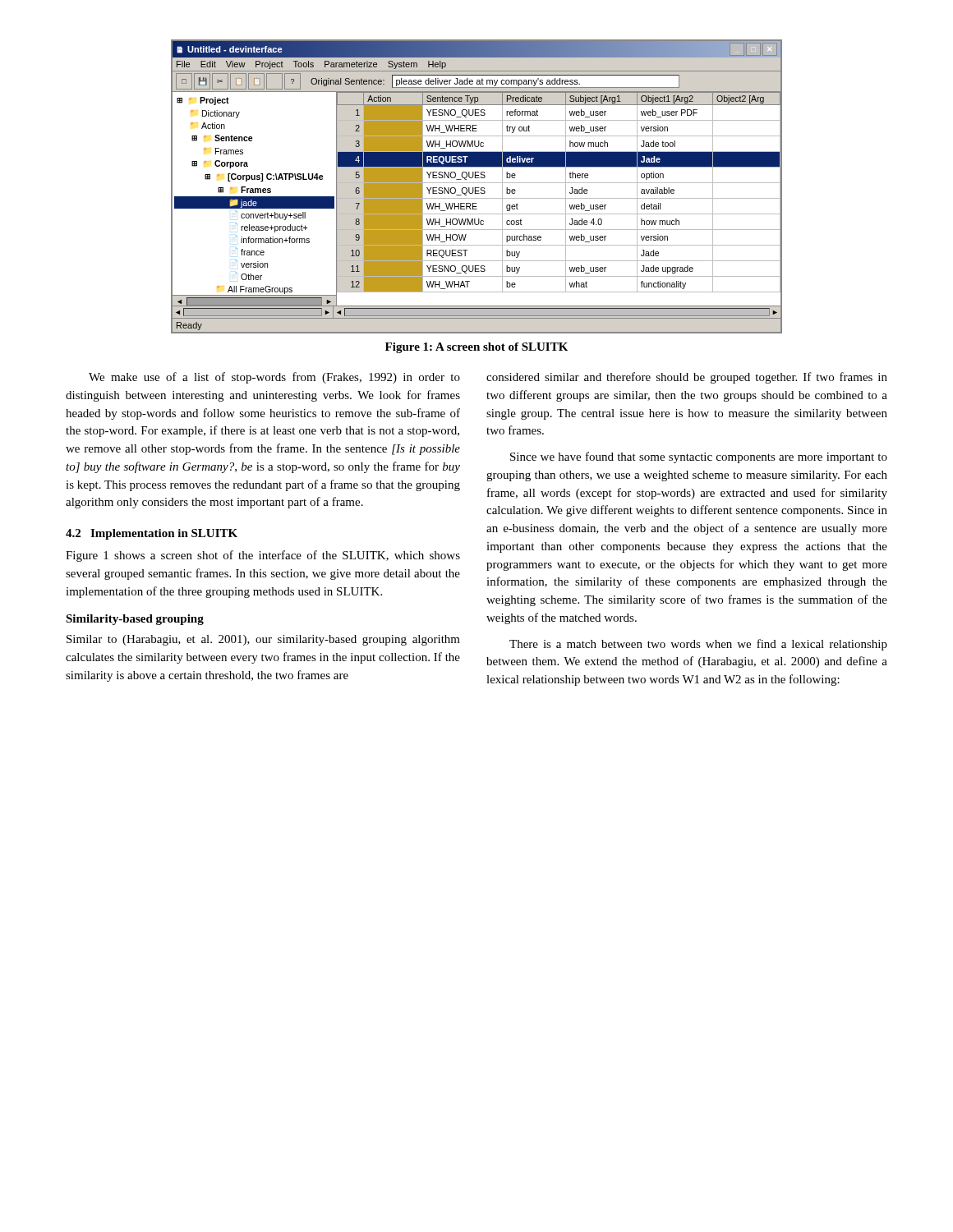The height and width of the screenshot is (1232, 953).
Task: Find the text block starting "Figure 1: A"
Action: [476, 347]
